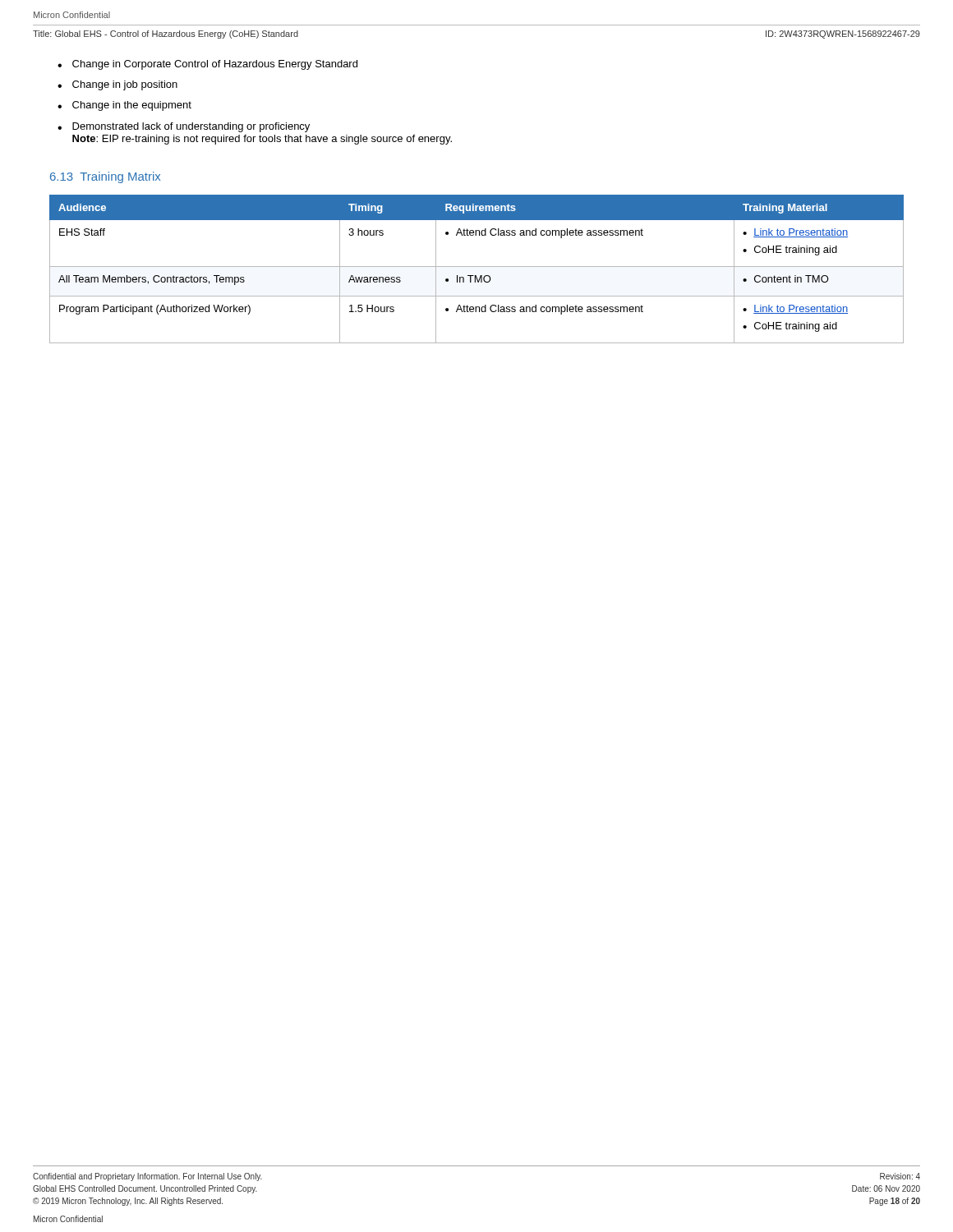Select the list item that says "• Change in Corporate Control of Hazardous Energy"

(x=208, y=65)
